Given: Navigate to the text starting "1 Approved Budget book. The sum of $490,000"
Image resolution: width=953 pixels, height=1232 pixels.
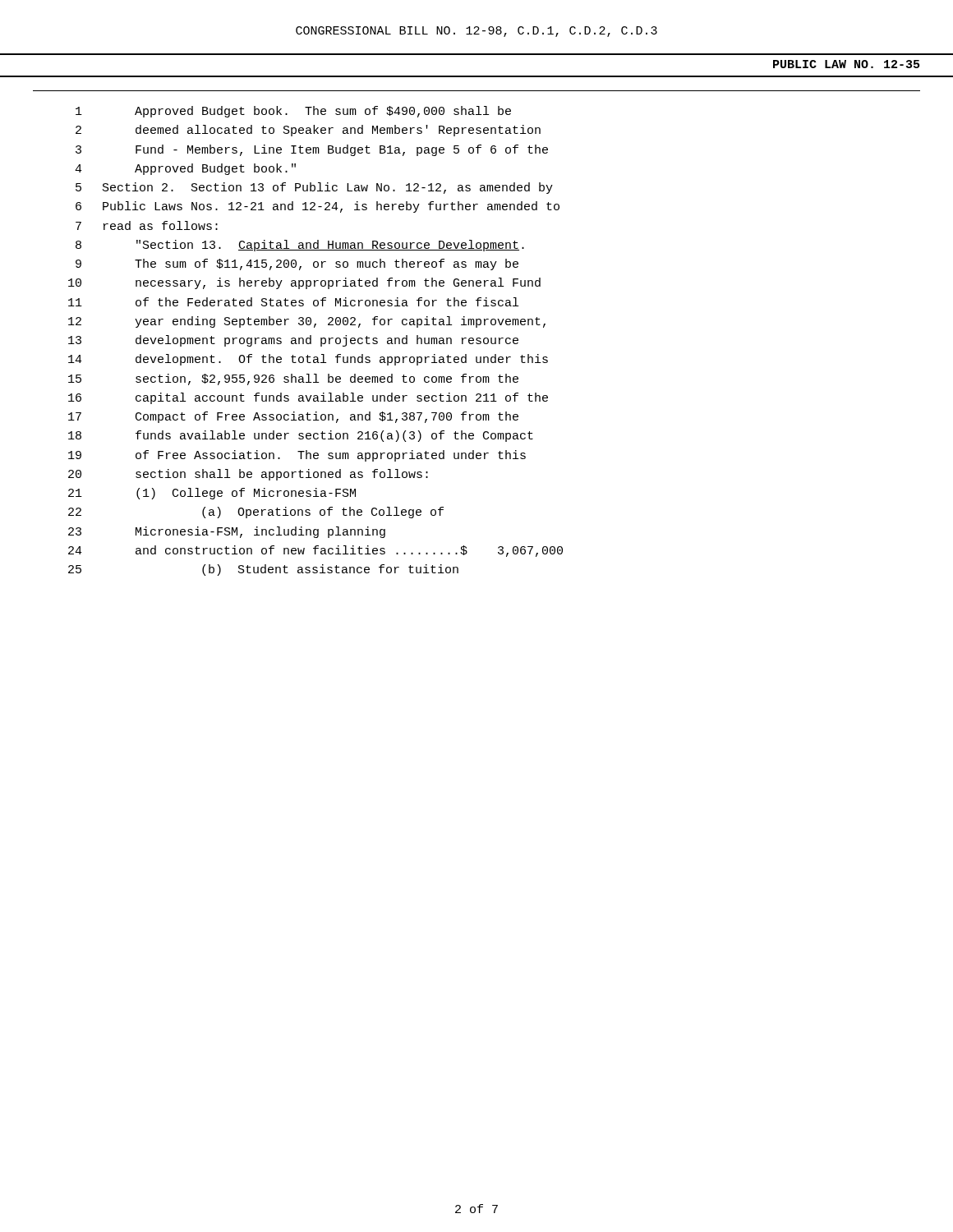Looking at the screenshot, I should click(x=476, y=341).
